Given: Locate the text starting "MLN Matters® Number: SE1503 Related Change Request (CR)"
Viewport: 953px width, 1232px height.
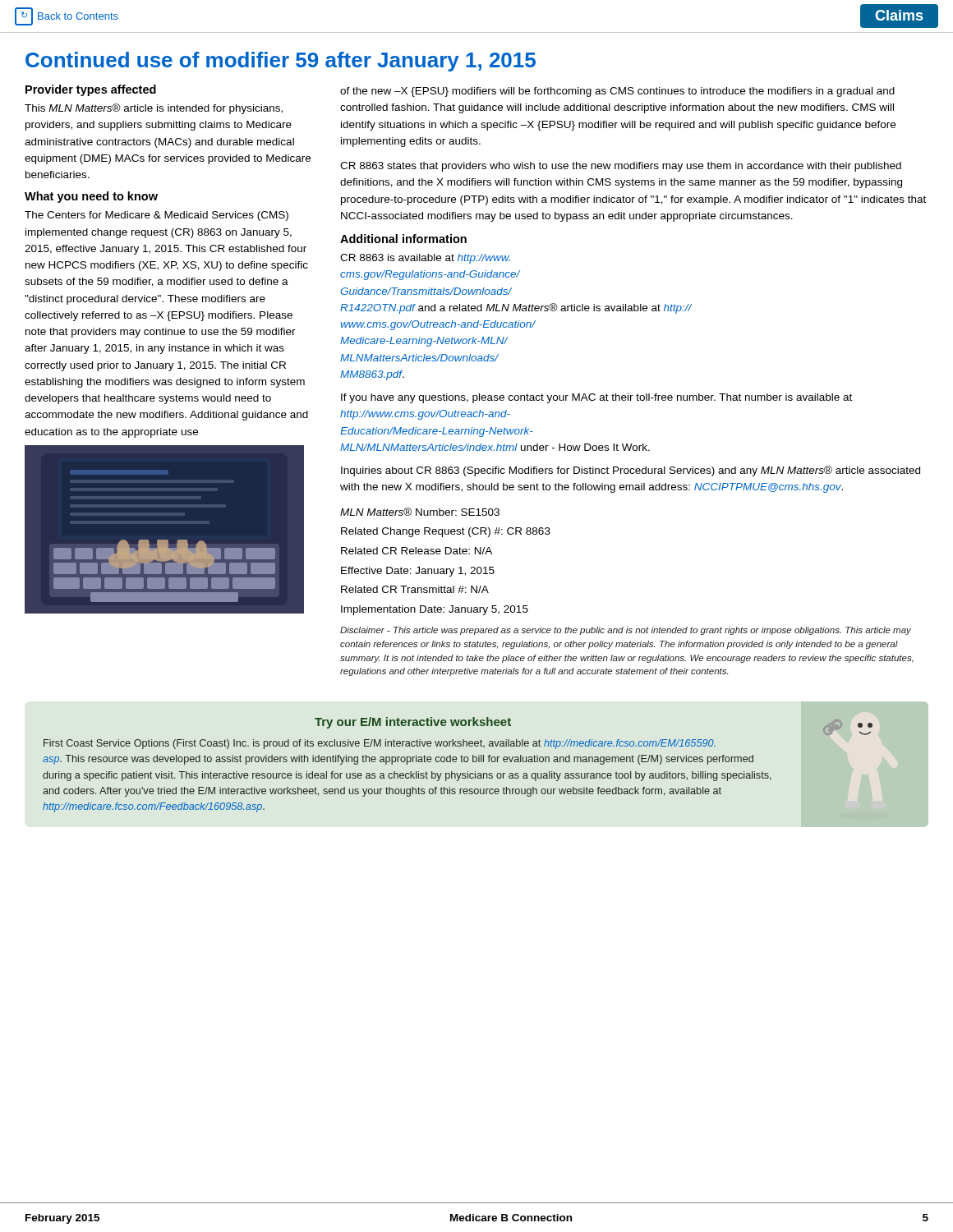Looking at the screenshot, I should [x=445, y=560].
